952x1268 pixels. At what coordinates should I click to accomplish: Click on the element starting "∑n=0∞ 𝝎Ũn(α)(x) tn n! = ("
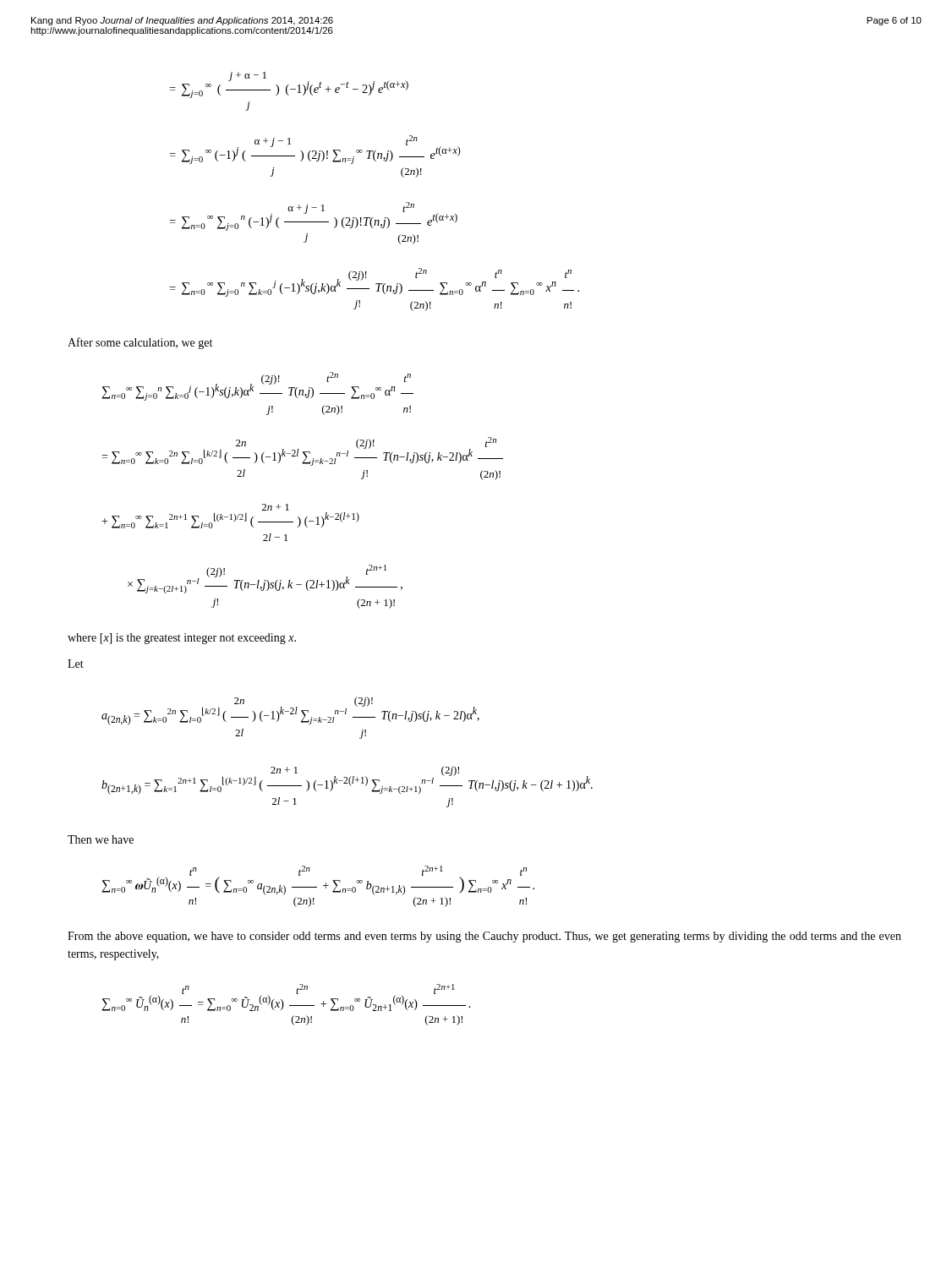pyautogui.click(x=318, y=885)
